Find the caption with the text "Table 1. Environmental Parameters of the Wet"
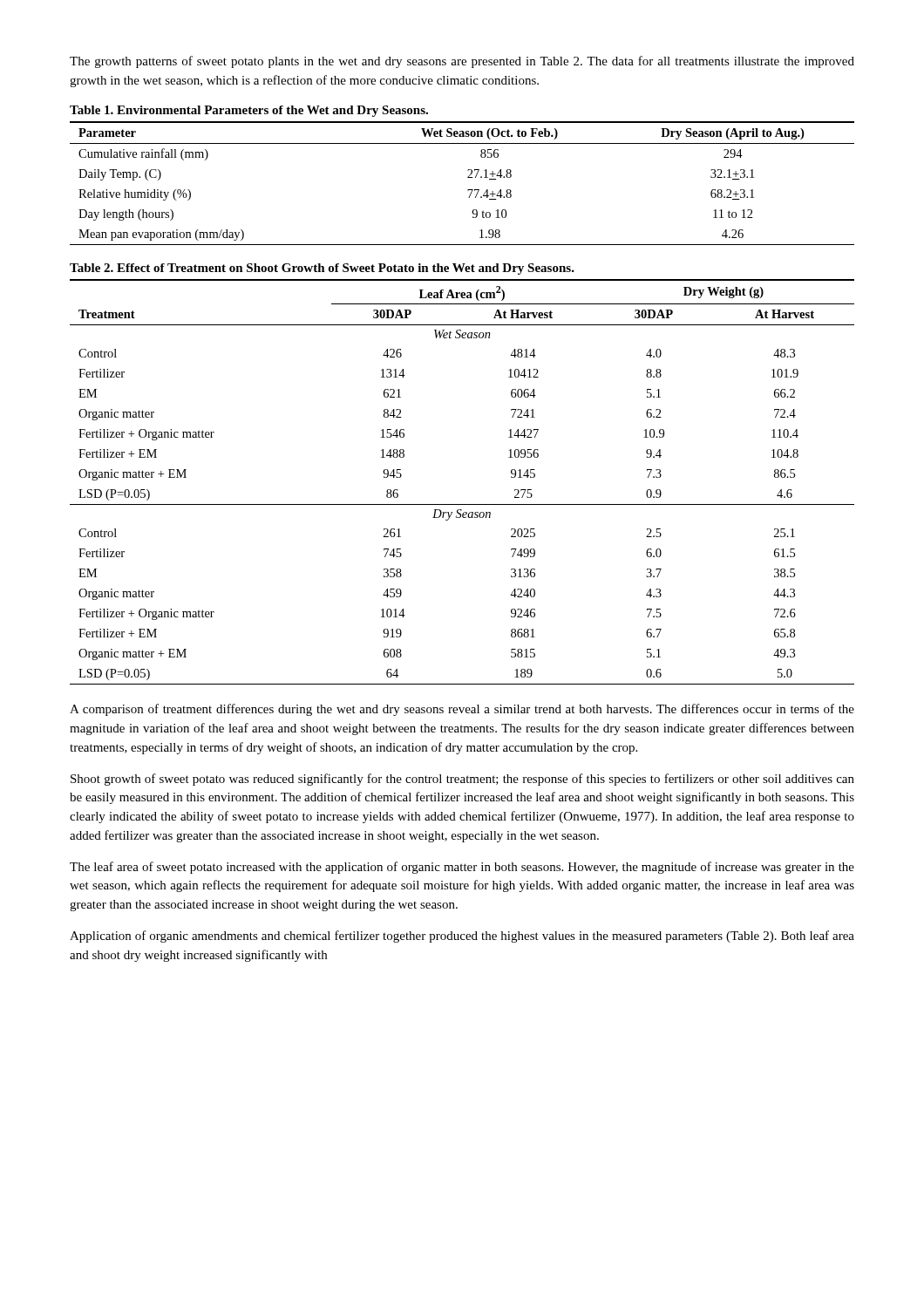 tap(249, 109)
